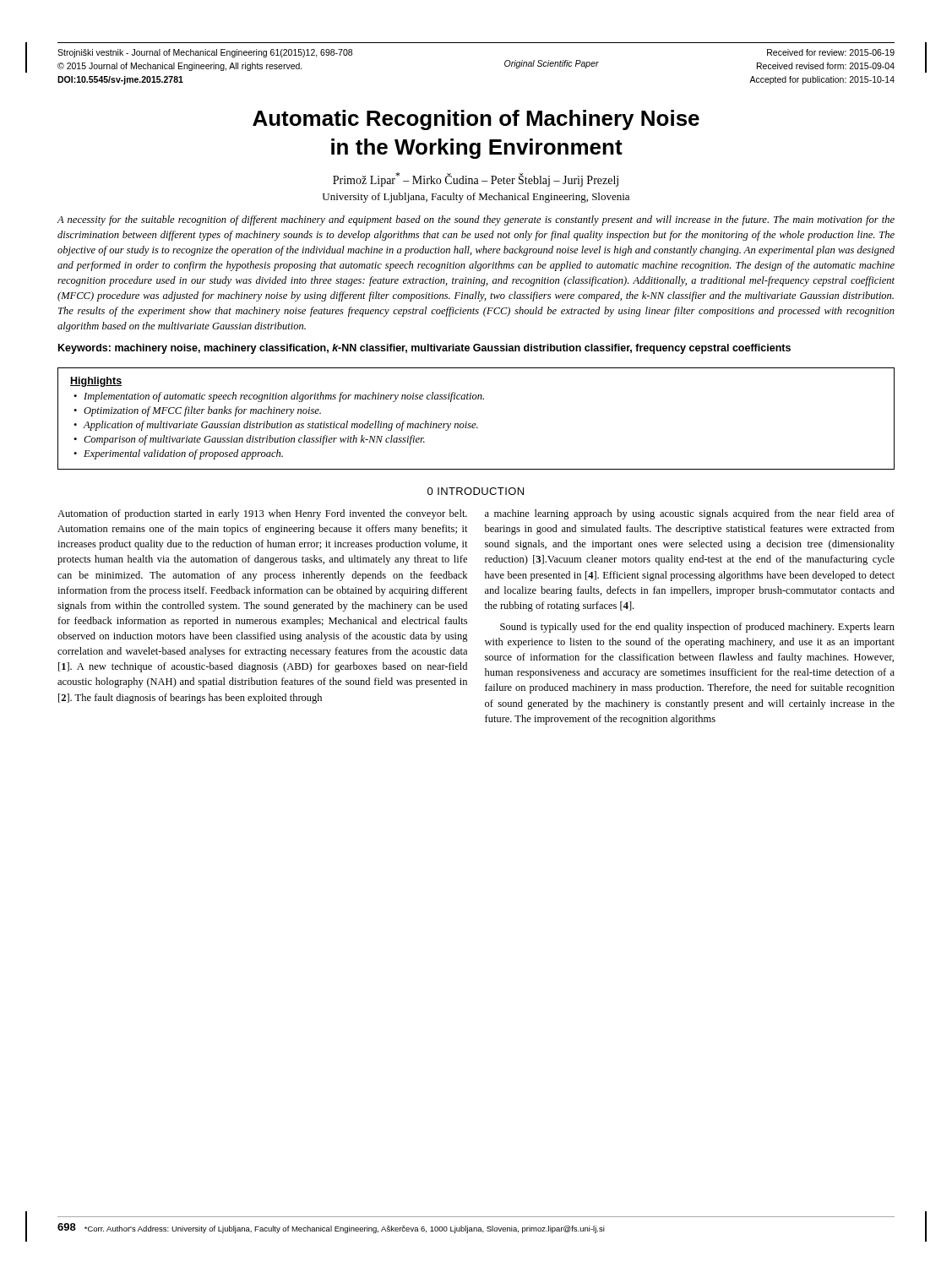Select the text block that reads "Automation of production started in early"
Screen dimensions: 1267x952
tap(262, 605)
